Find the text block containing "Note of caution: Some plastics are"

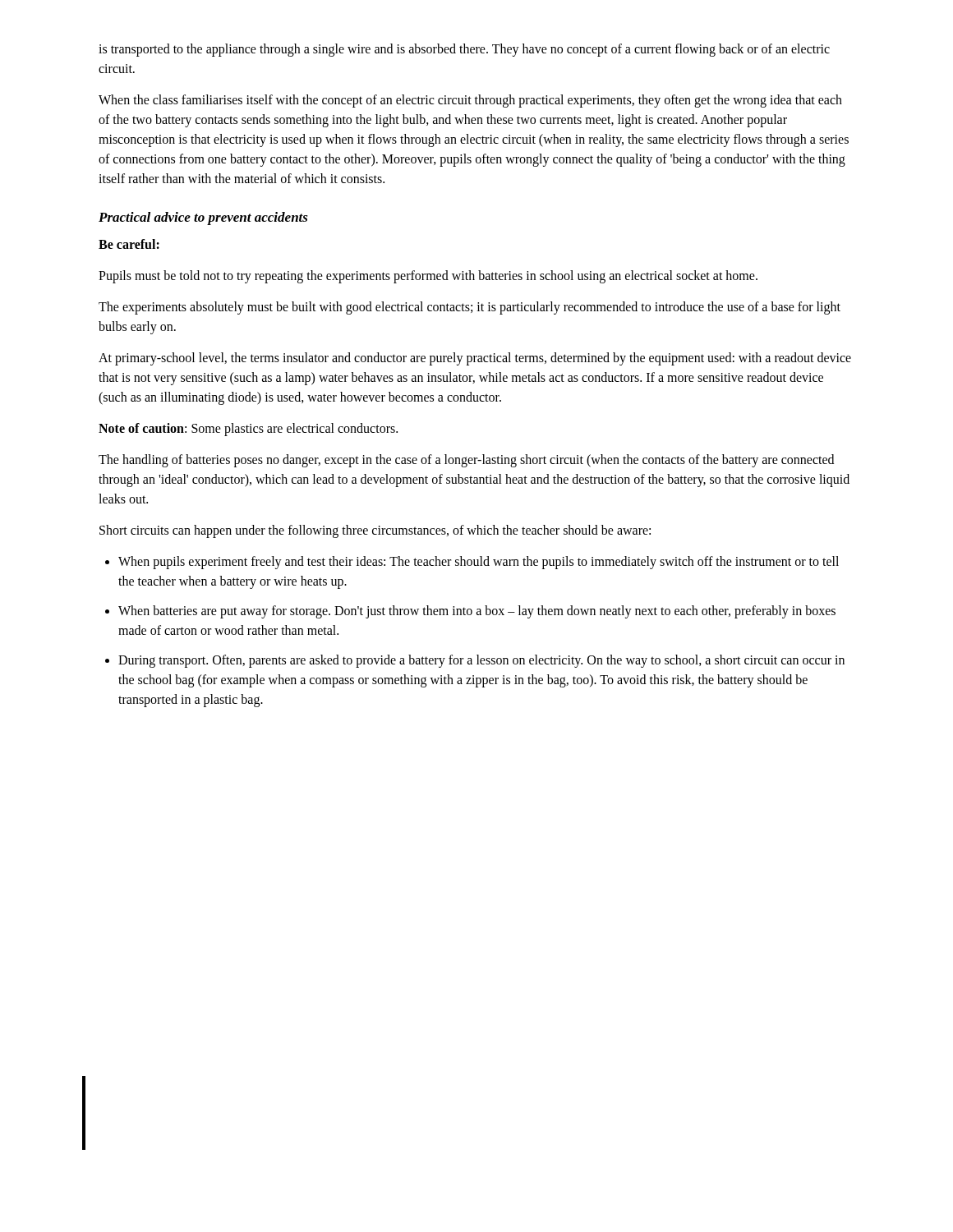(248, 430)
